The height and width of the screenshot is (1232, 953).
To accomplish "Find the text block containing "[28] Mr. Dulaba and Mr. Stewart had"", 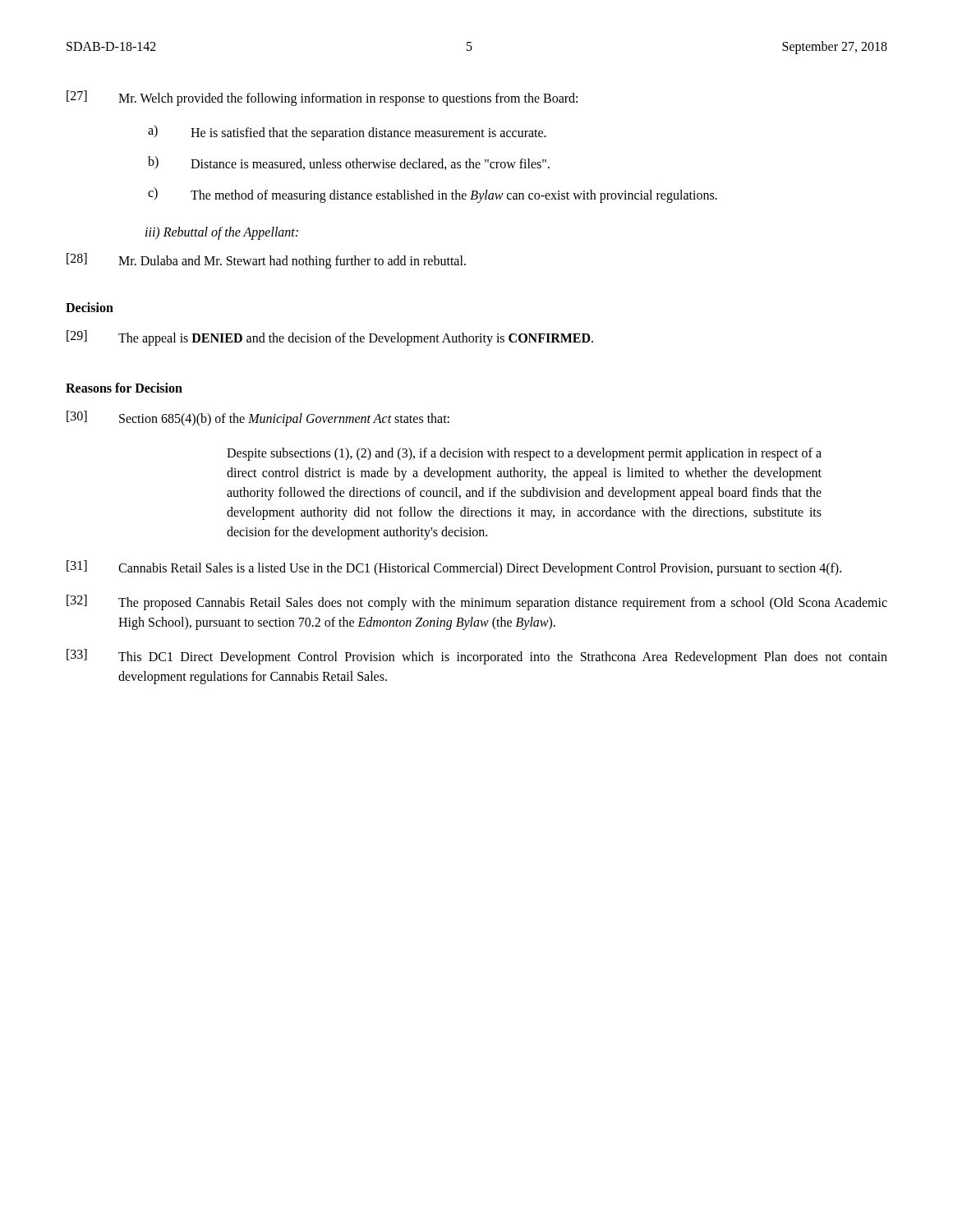I will [476, 261].
